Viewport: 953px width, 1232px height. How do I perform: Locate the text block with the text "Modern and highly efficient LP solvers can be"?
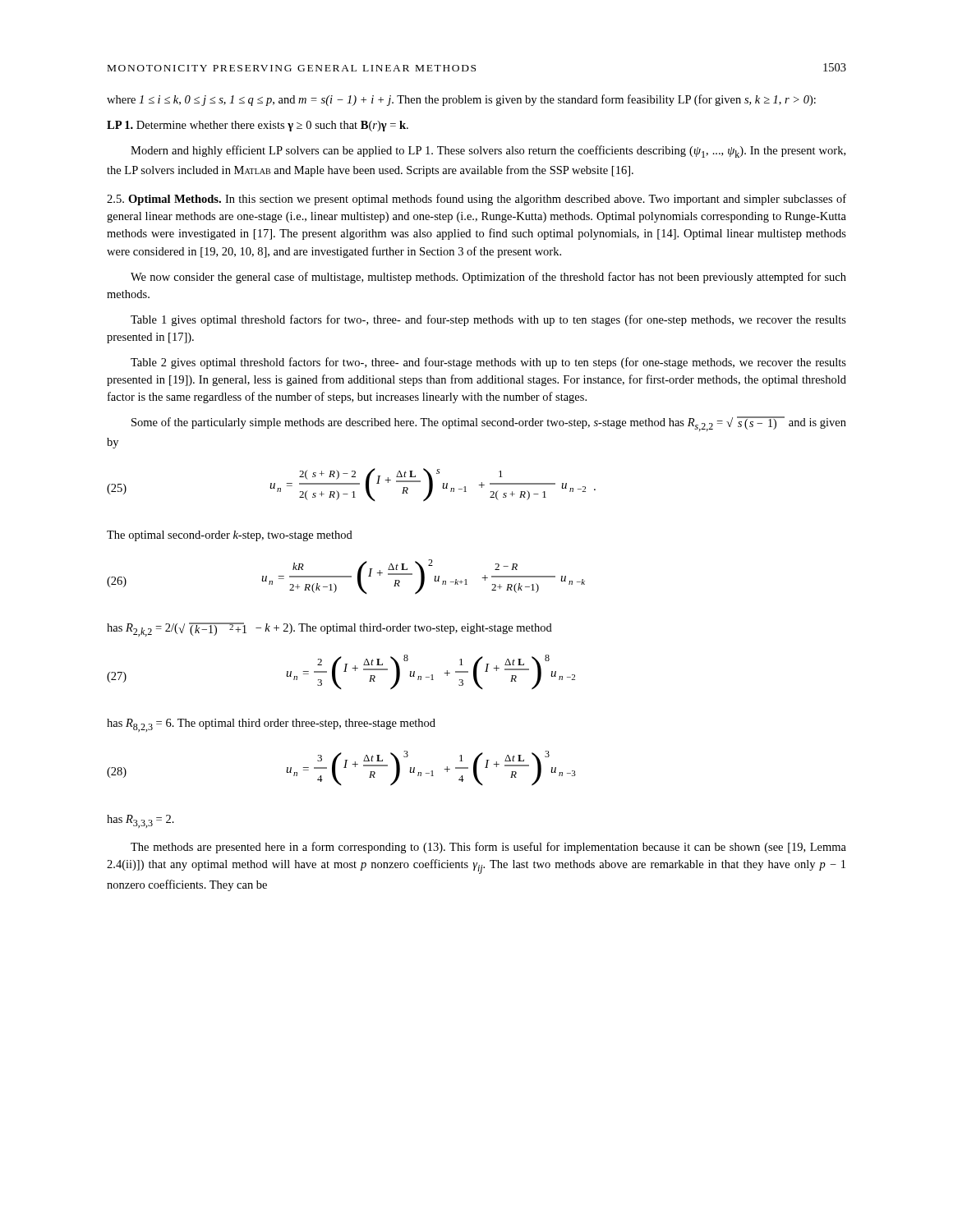click(476, 161)
